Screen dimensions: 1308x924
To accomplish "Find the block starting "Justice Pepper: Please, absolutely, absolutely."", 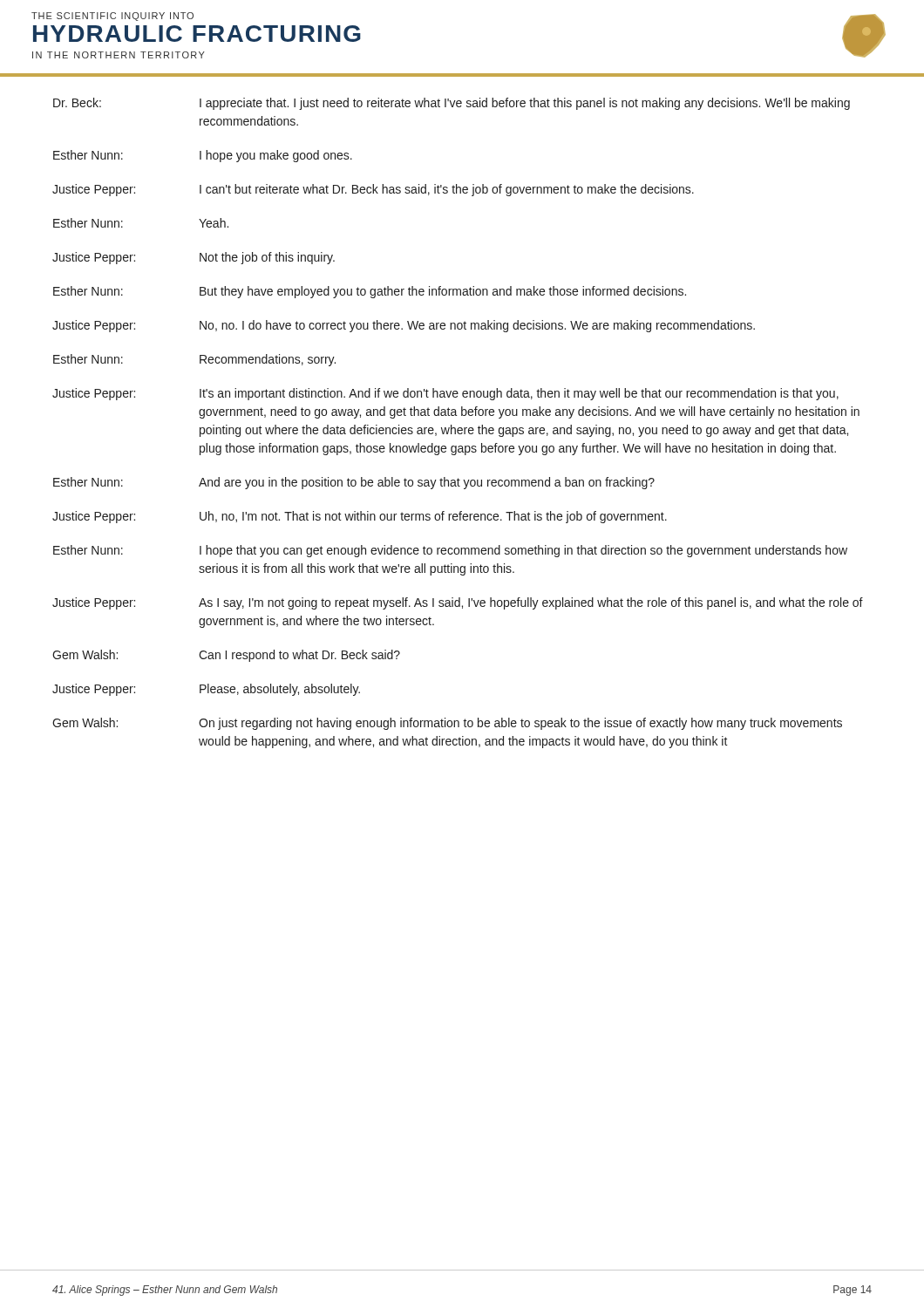I will (206, 690).
